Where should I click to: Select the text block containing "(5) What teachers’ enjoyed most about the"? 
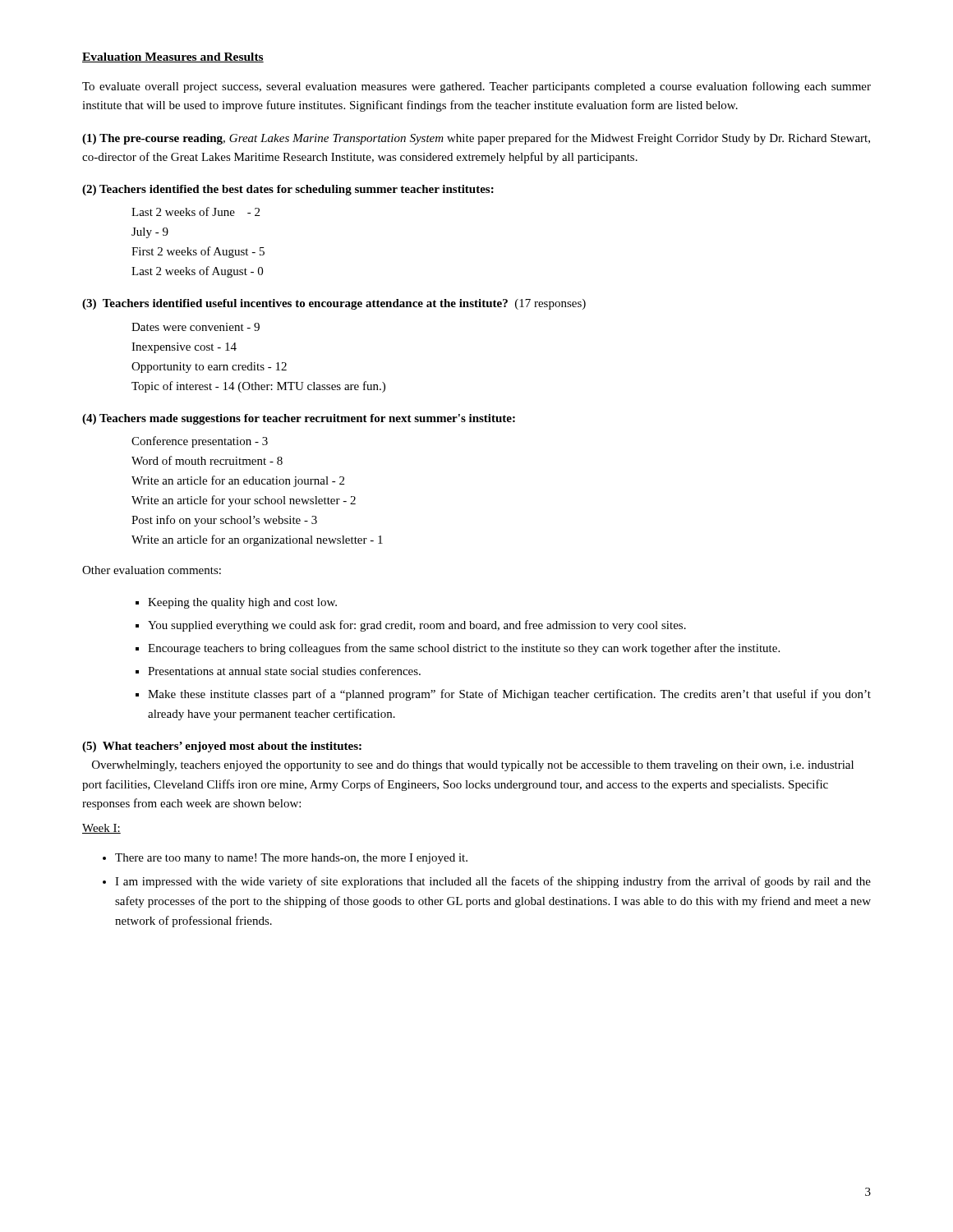pos(468,774)
